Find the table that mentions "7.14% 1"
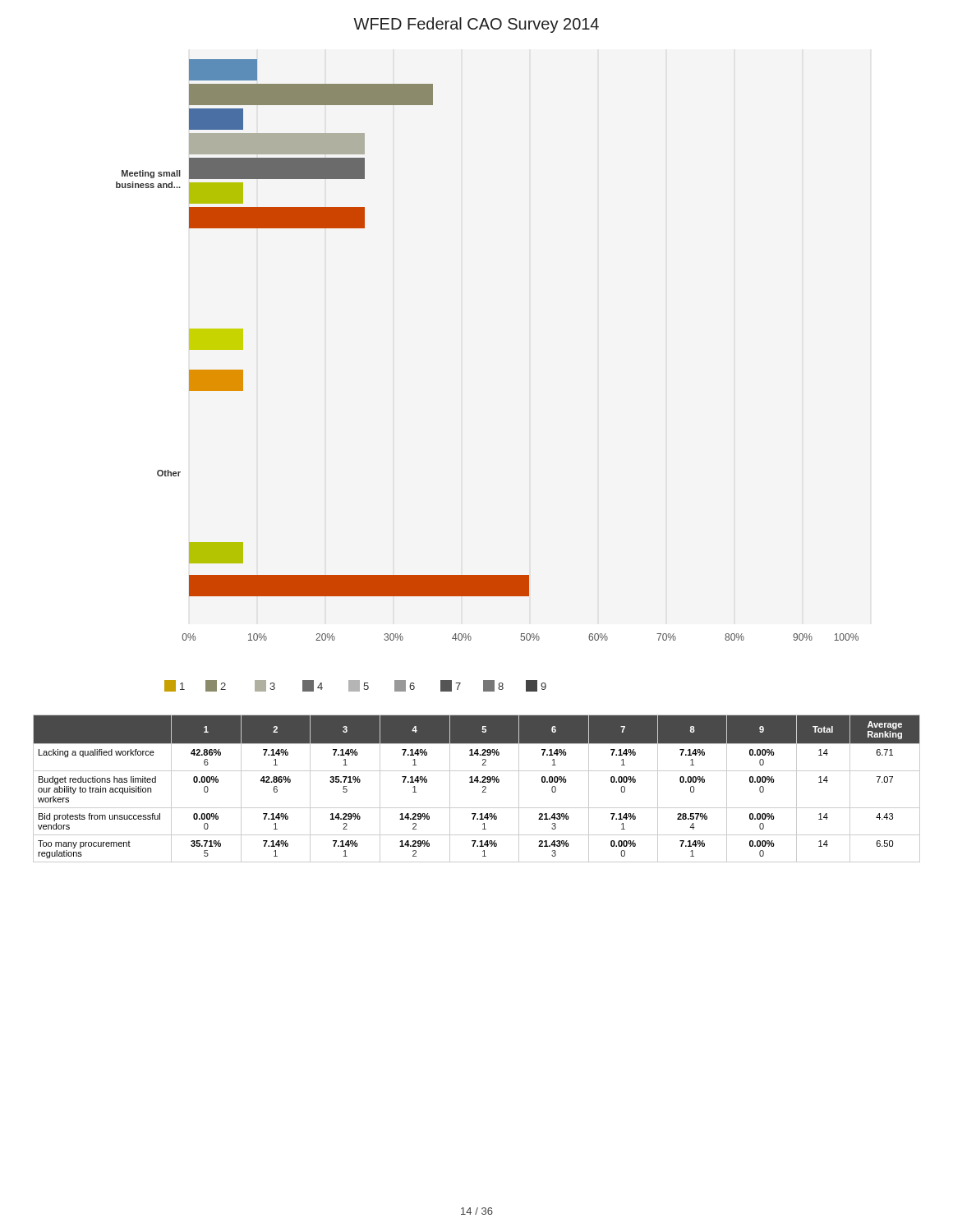 coord(476,788)
